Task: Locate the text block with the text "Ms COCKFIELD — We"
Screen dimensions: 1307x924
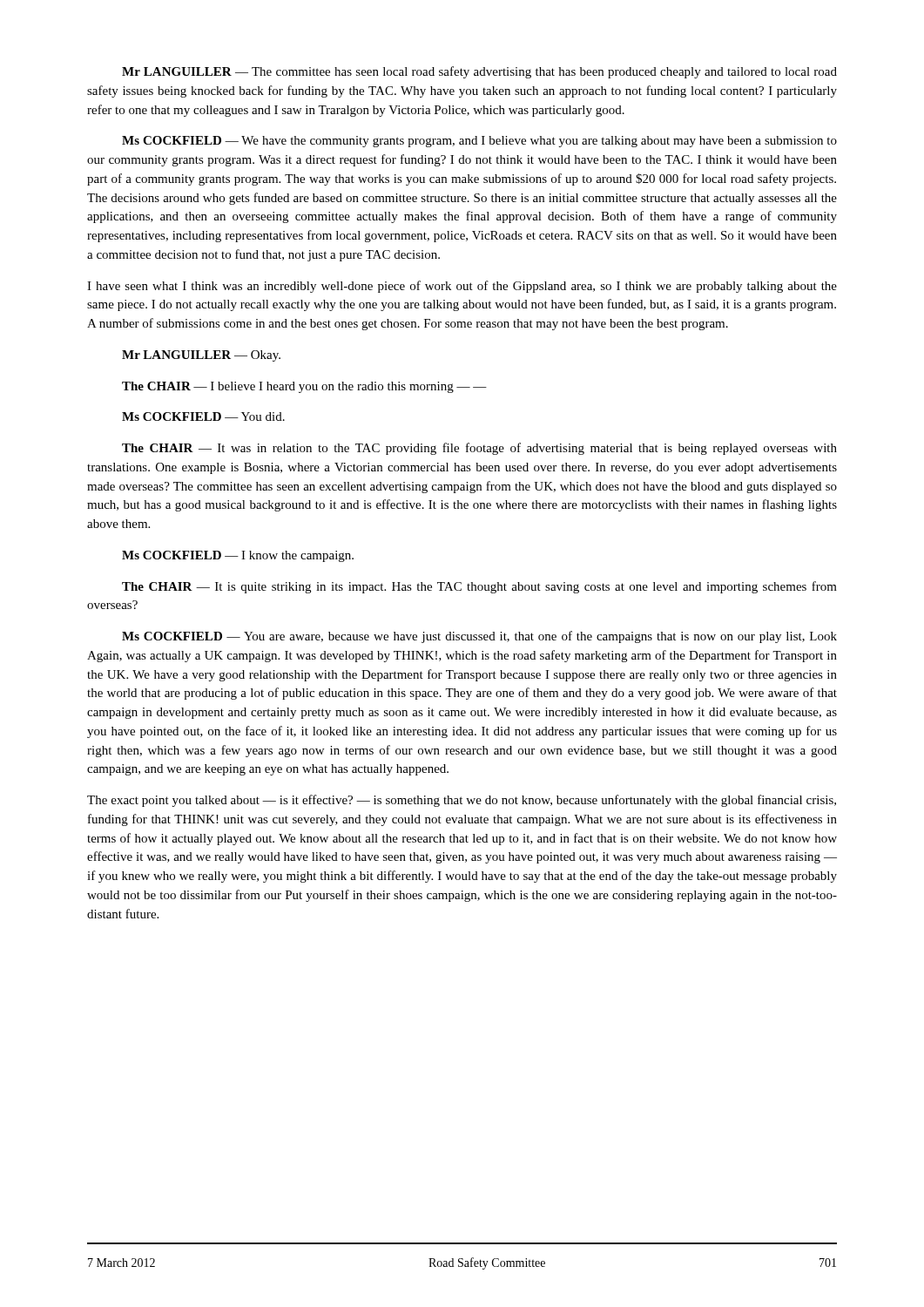Action: coord(462,197)
